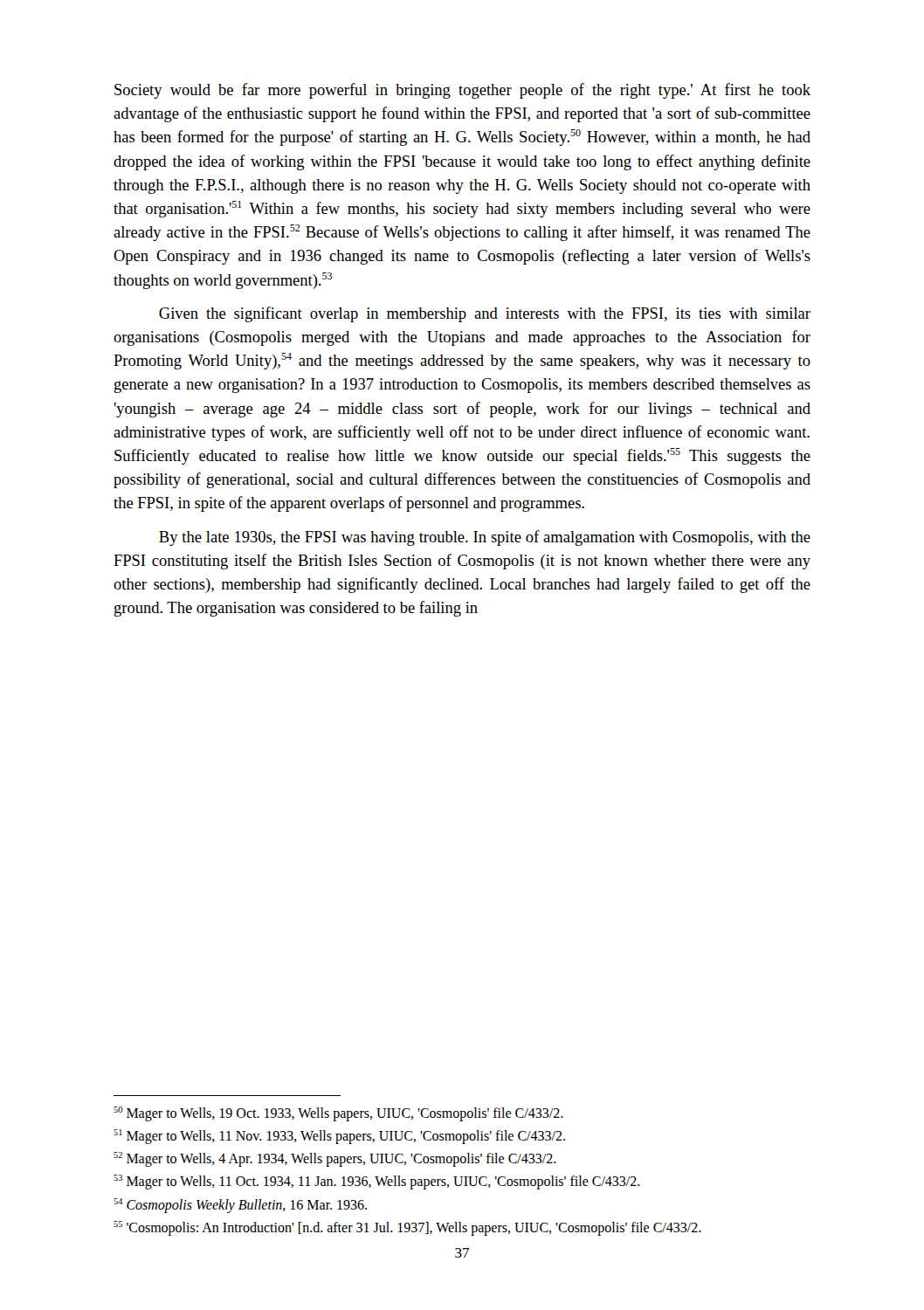The image size is (924, 1310).
Task: Select the text starting "55 'Cosmopolis: An Introduction'"
Action: point(408,1227)
